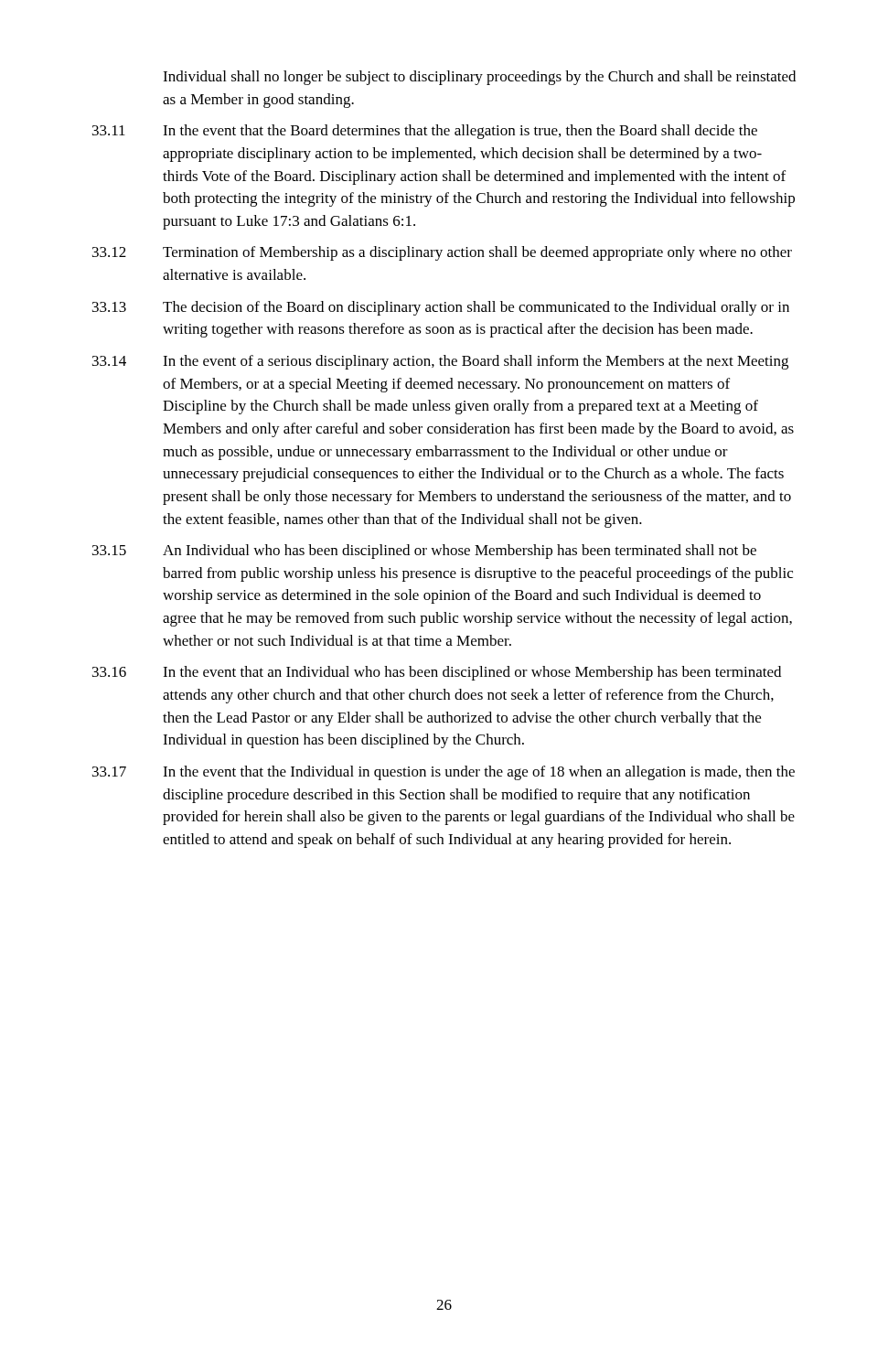888x1372 pixels.
Task: Point to the element starting "33.15 An Individual who has been disciplined or"
Action: tap(444, 596)
